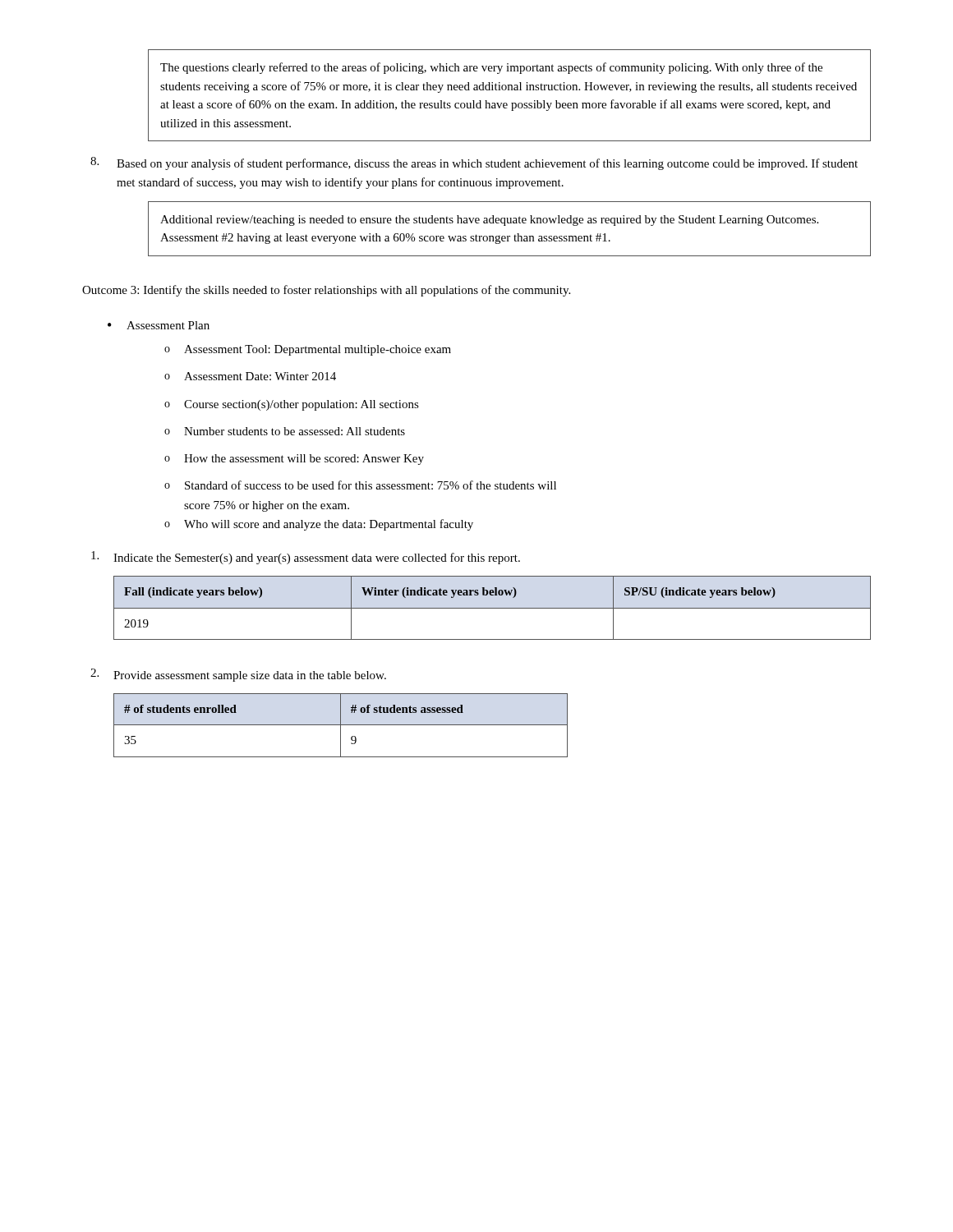The image size is (953, 1232).
Task: Click on the table containing "# of students enrolled"
Action: click(x=492, y=725)
